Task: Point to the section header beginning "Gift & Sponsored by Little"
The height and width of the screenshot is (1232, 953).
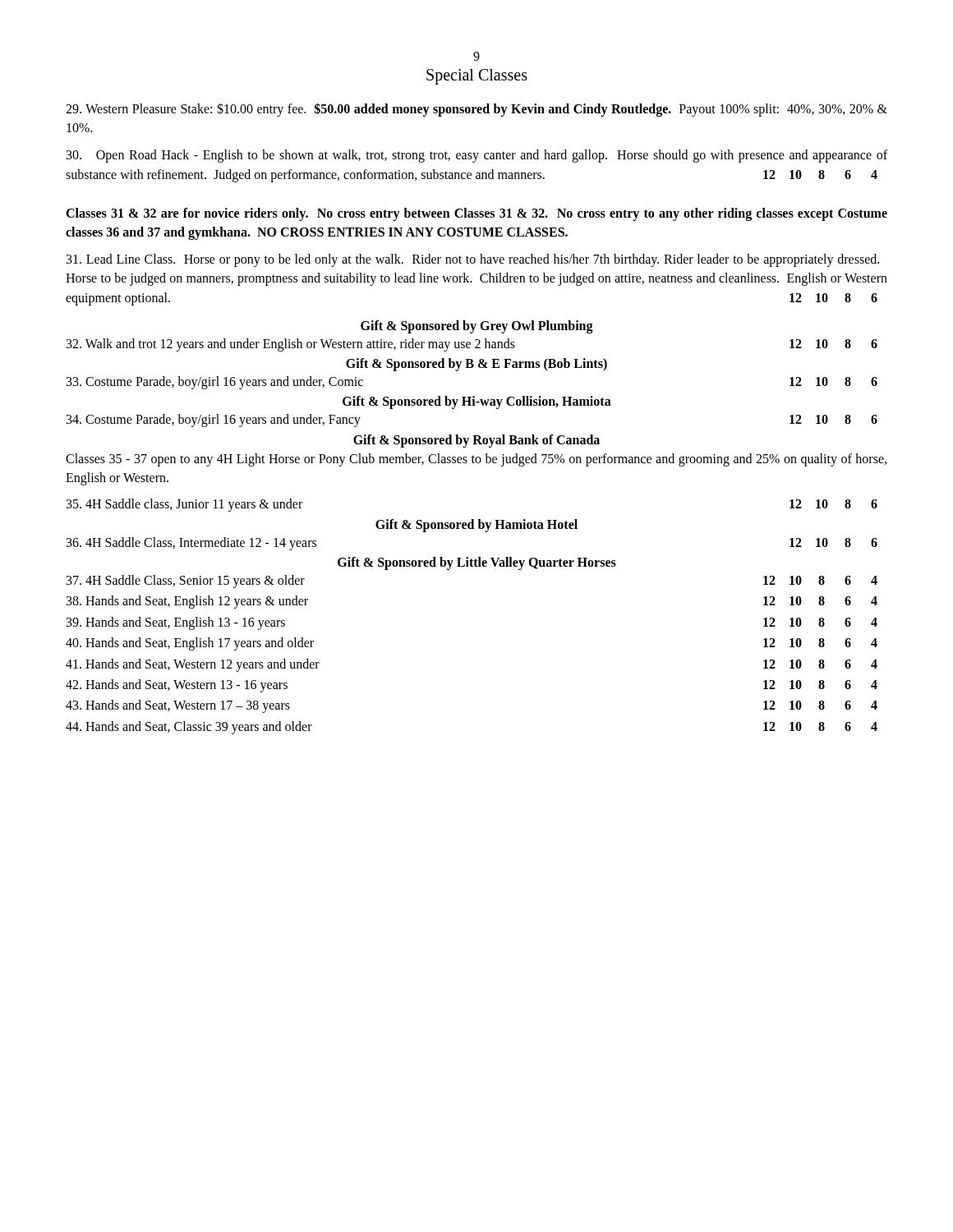Action: coord(476,562)
